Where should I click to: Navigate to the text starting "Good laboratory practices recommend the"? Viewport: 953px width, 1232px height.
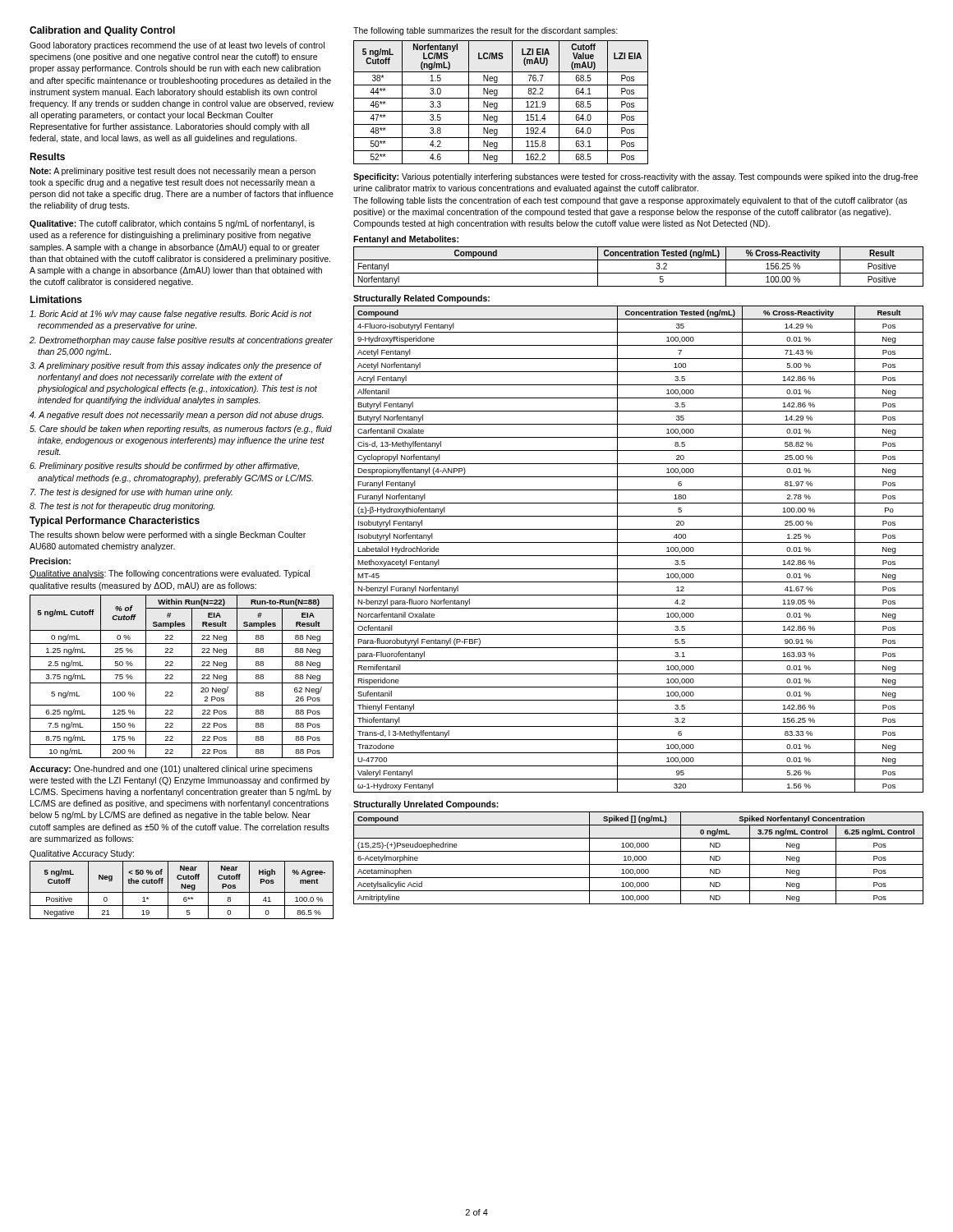[x=181, y=92]
